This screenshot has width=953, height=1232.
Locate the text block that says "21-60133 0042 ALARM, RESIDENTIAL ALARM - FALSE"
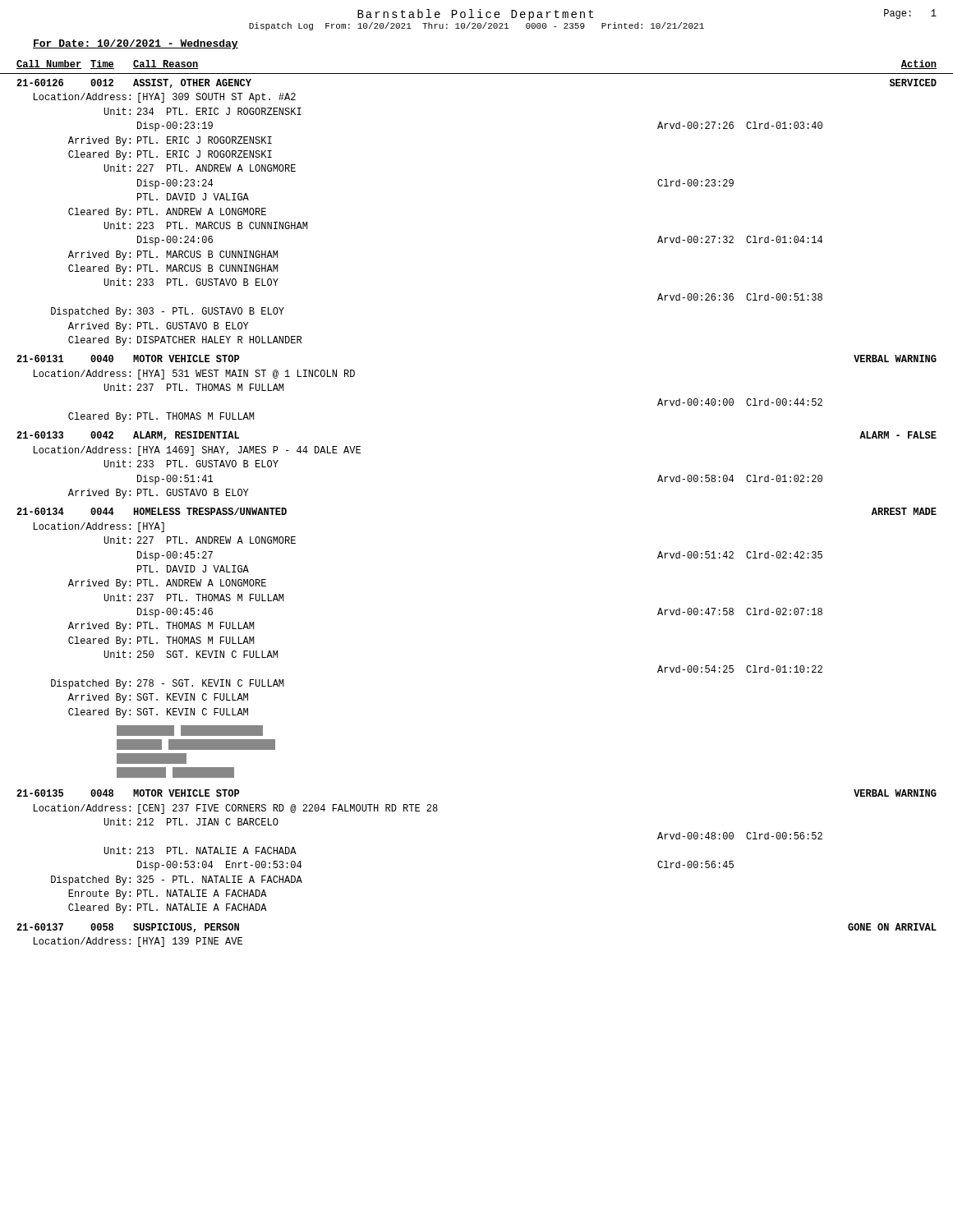point(37,435)
